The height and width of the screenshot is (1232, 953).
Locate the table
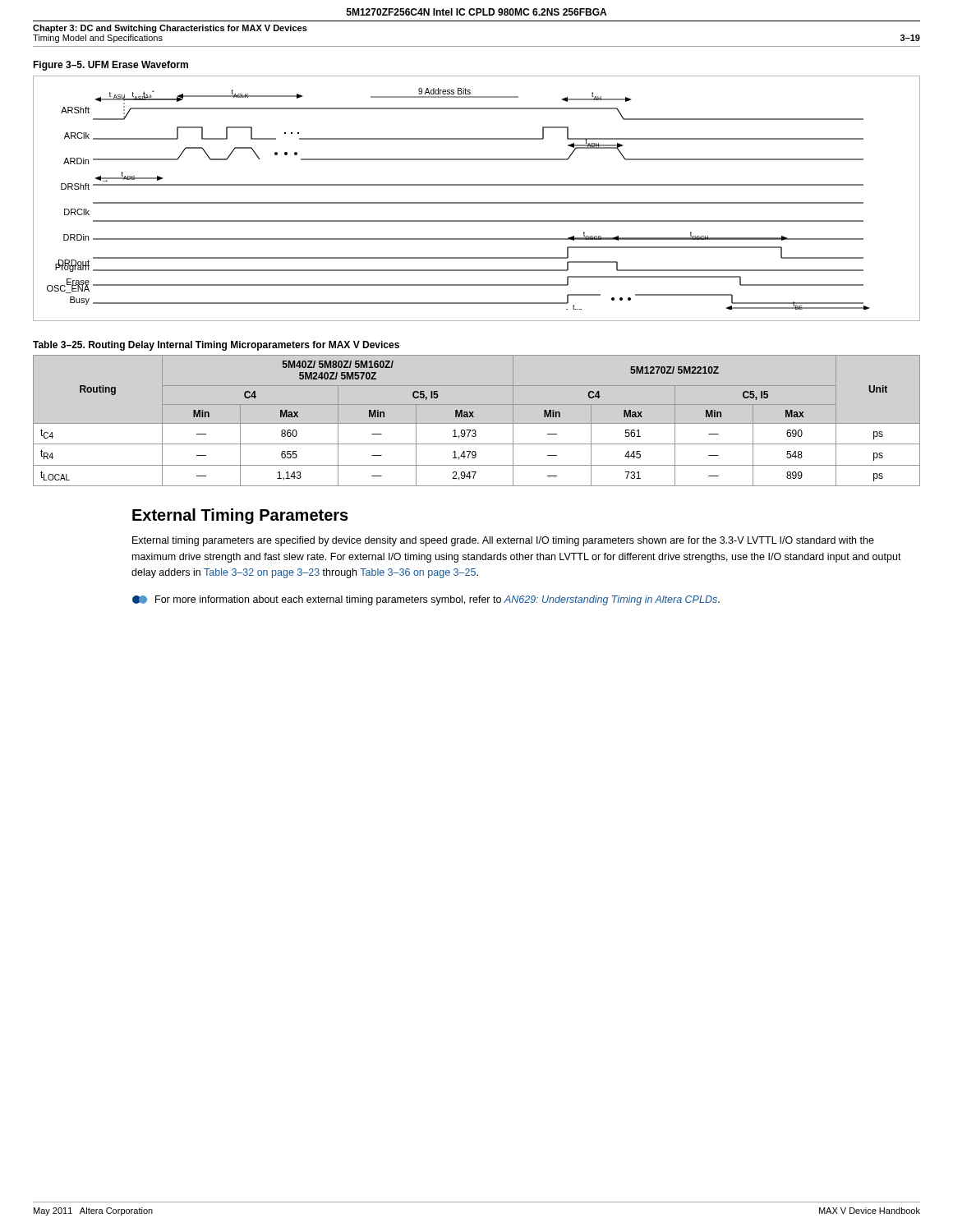coord(476,421)
